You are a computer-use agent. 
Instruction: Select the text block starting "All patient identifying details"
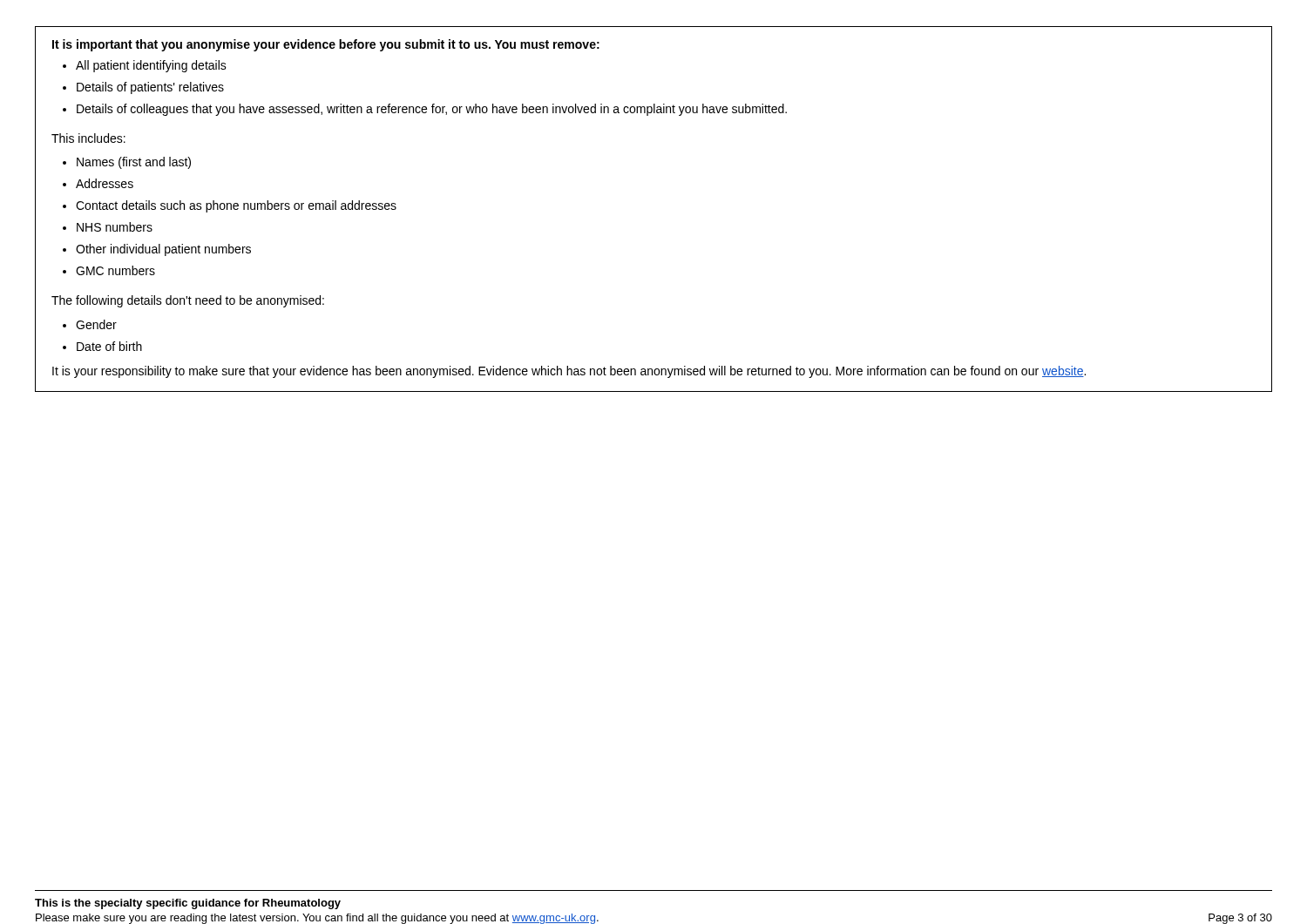(151, 66)
